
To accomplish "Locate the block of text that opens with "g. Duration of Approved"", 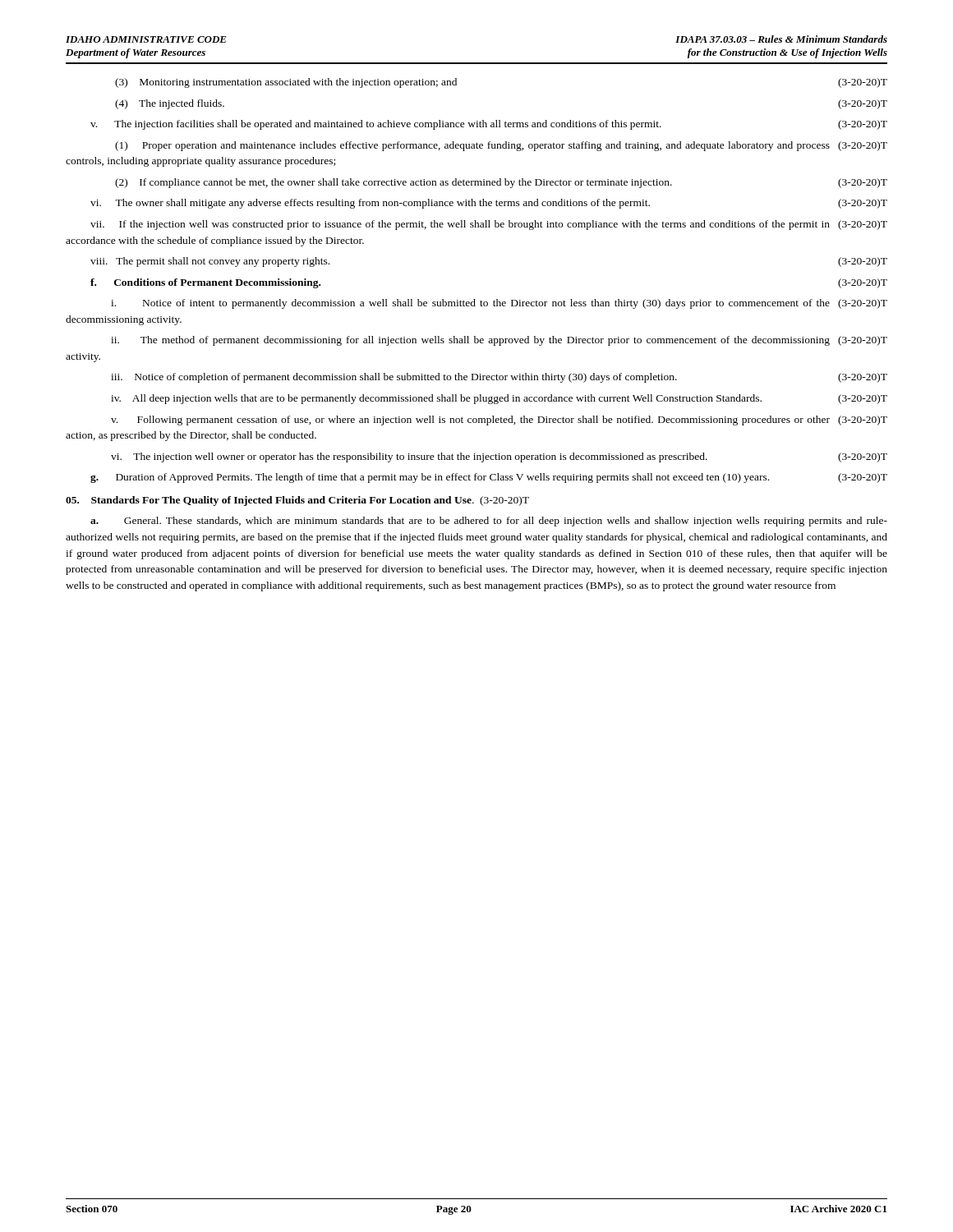I will pos(476,477).
